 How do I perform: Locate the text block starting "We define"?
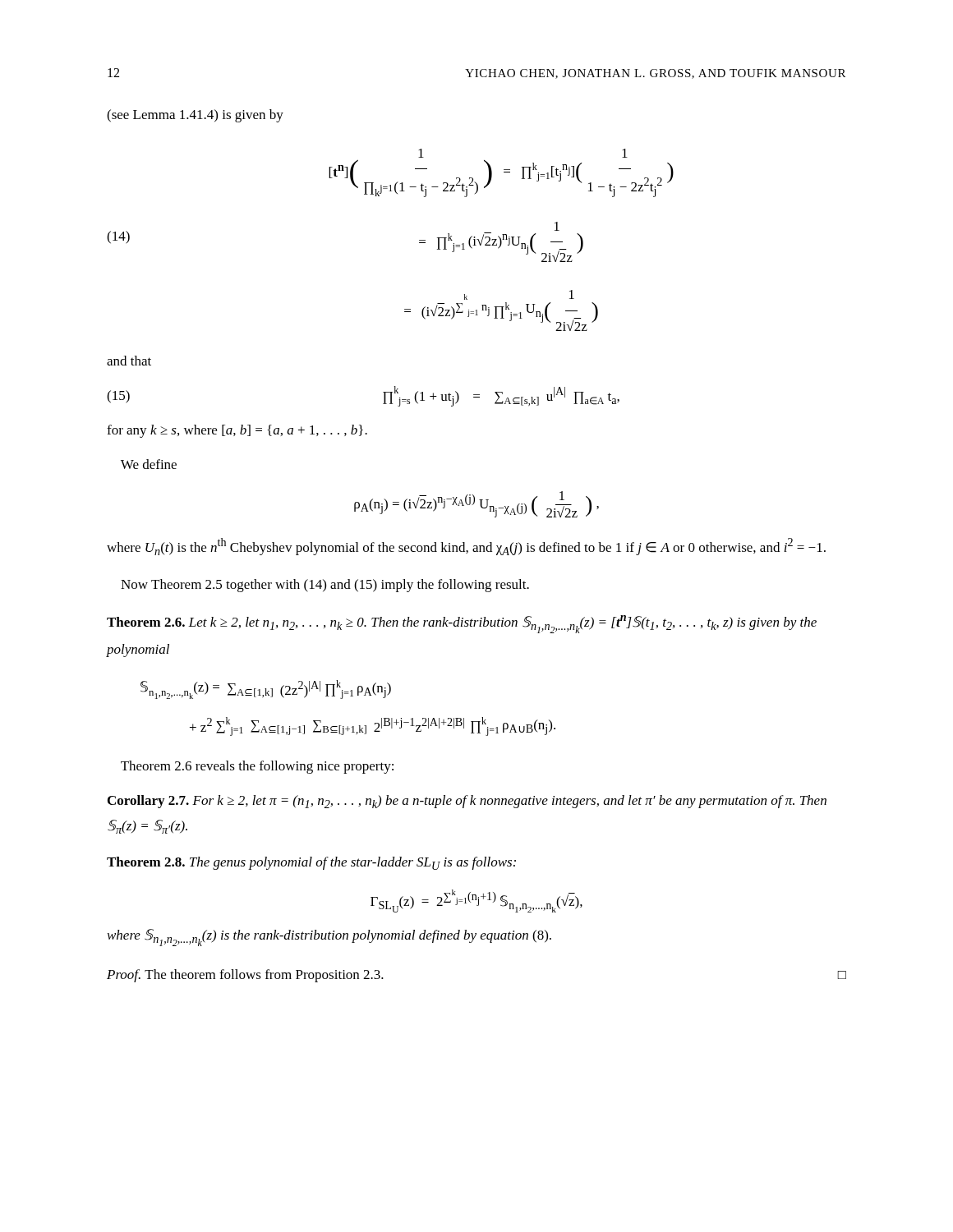tap(142, 465)
